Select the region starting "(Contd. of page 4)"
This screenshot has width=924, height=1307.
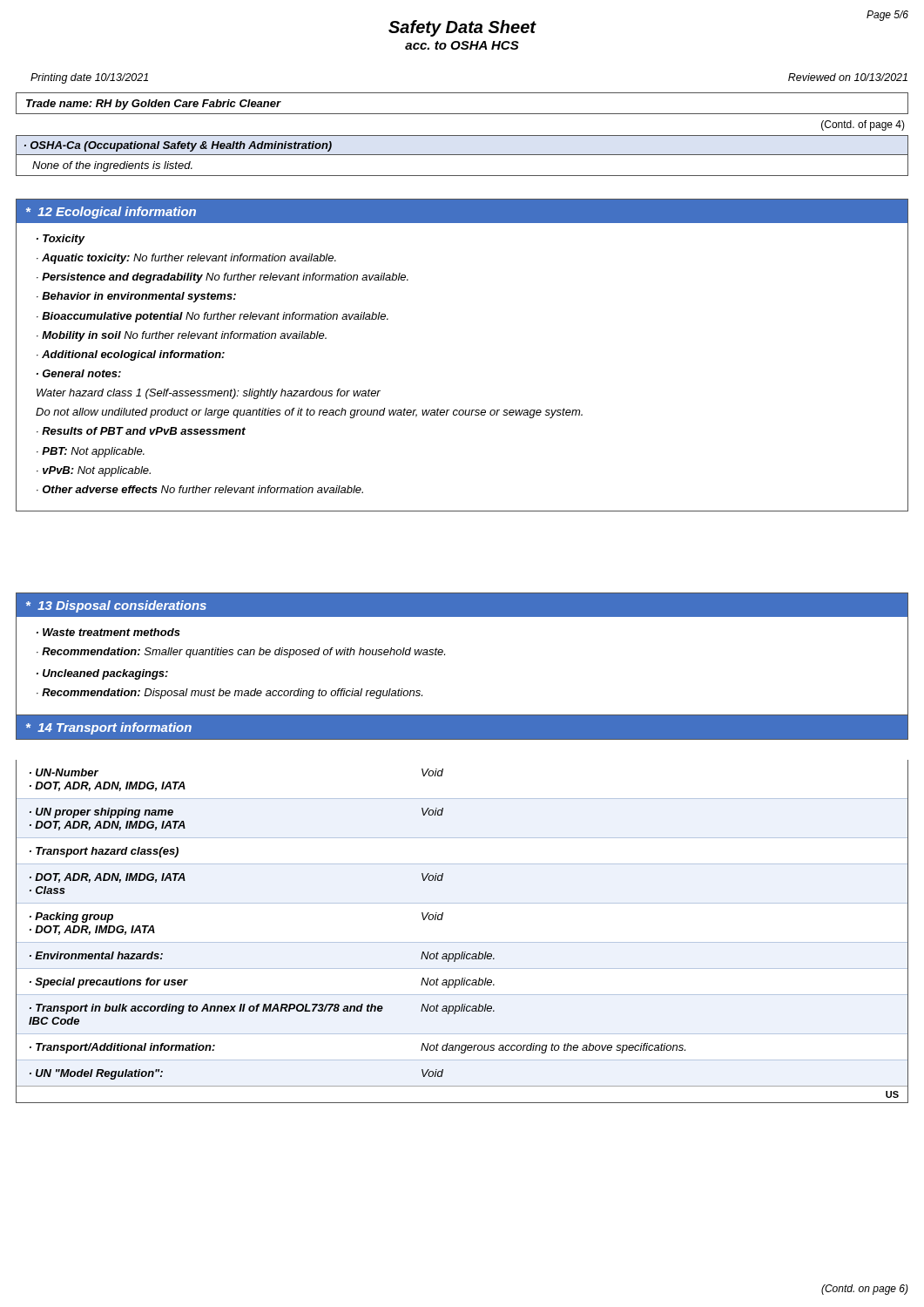(863, 125)
